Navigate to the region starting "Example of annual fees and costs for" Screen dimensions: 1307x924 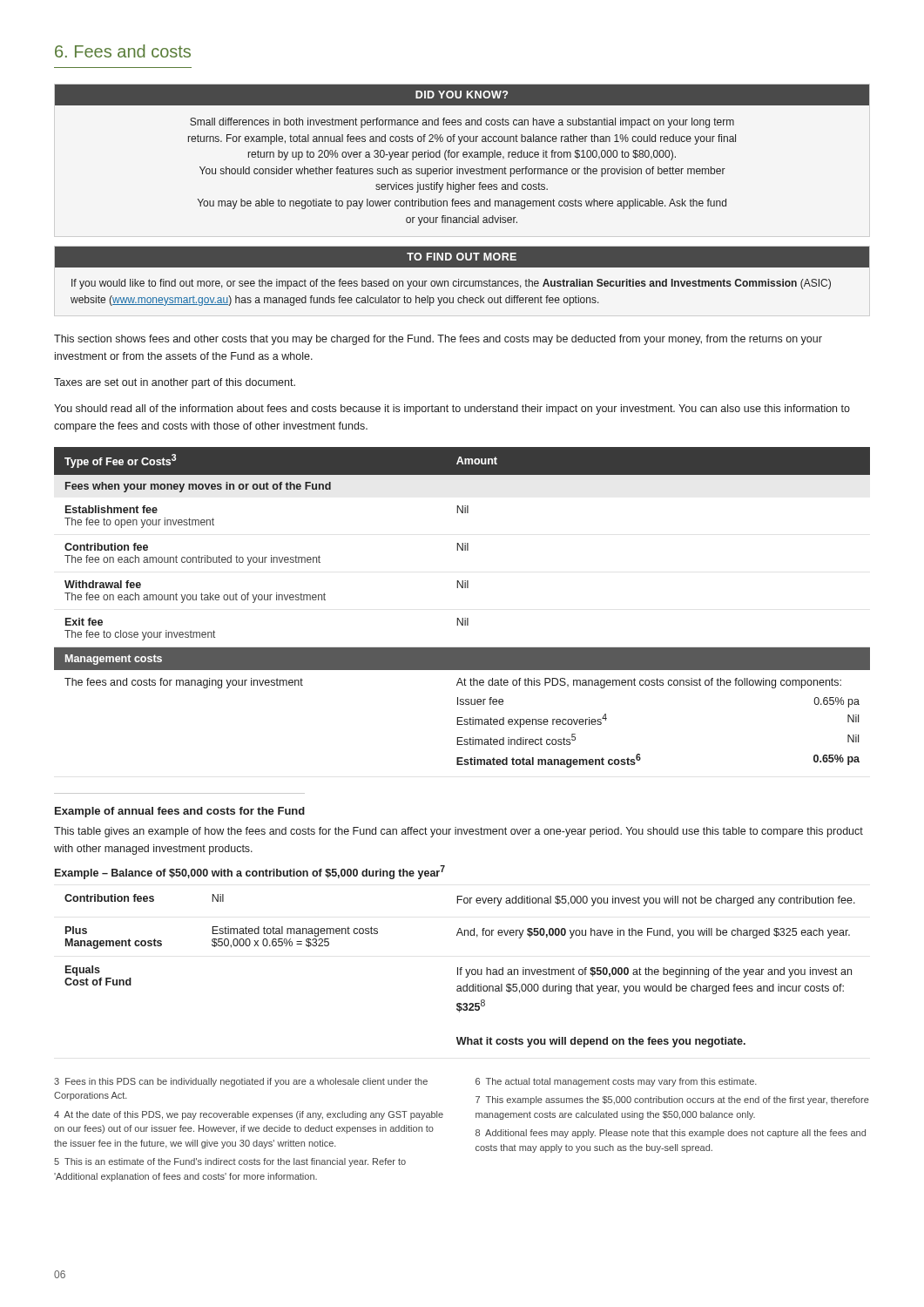tap(179, 805)
